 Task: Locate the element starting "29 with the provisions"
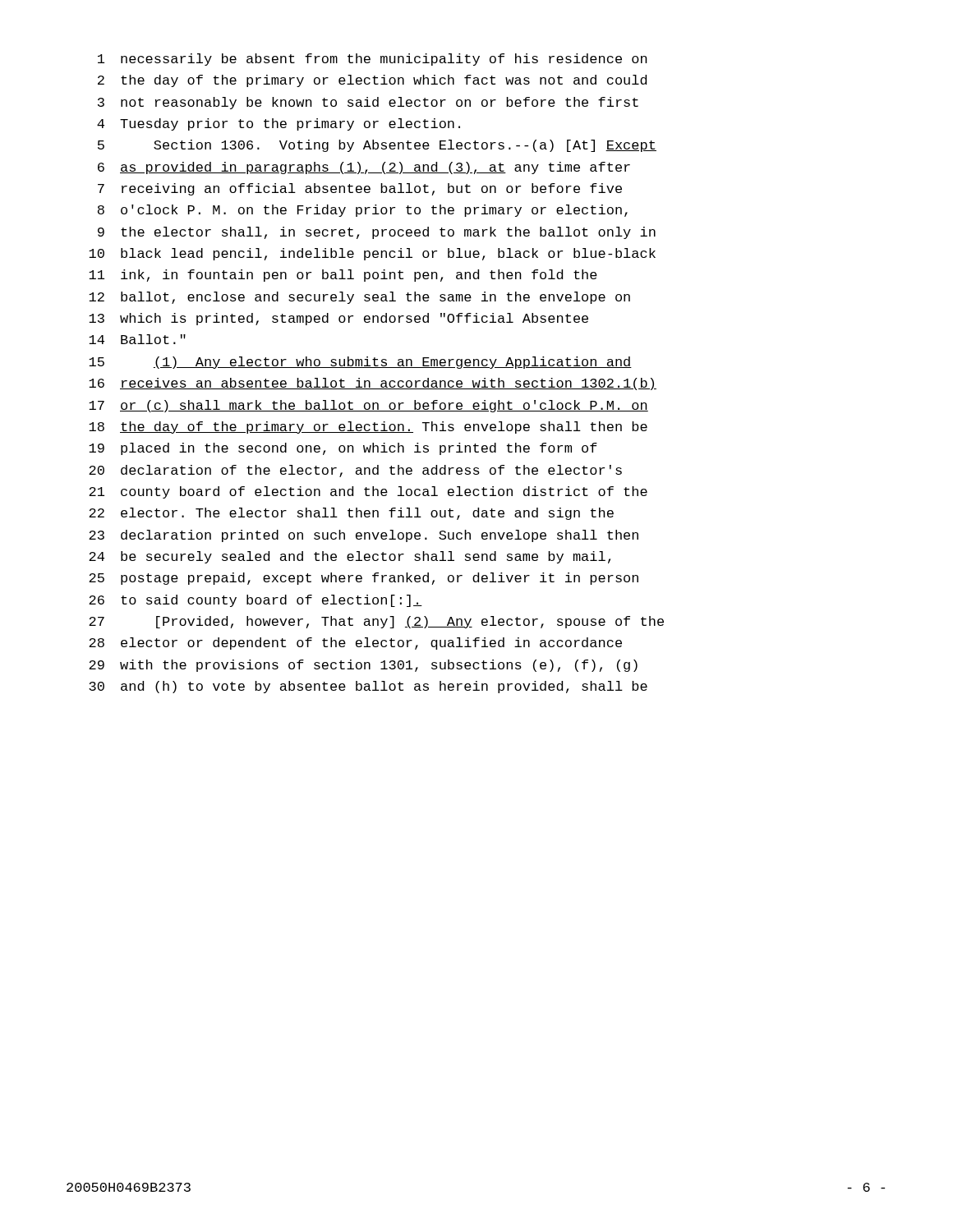tap(476, 666)
